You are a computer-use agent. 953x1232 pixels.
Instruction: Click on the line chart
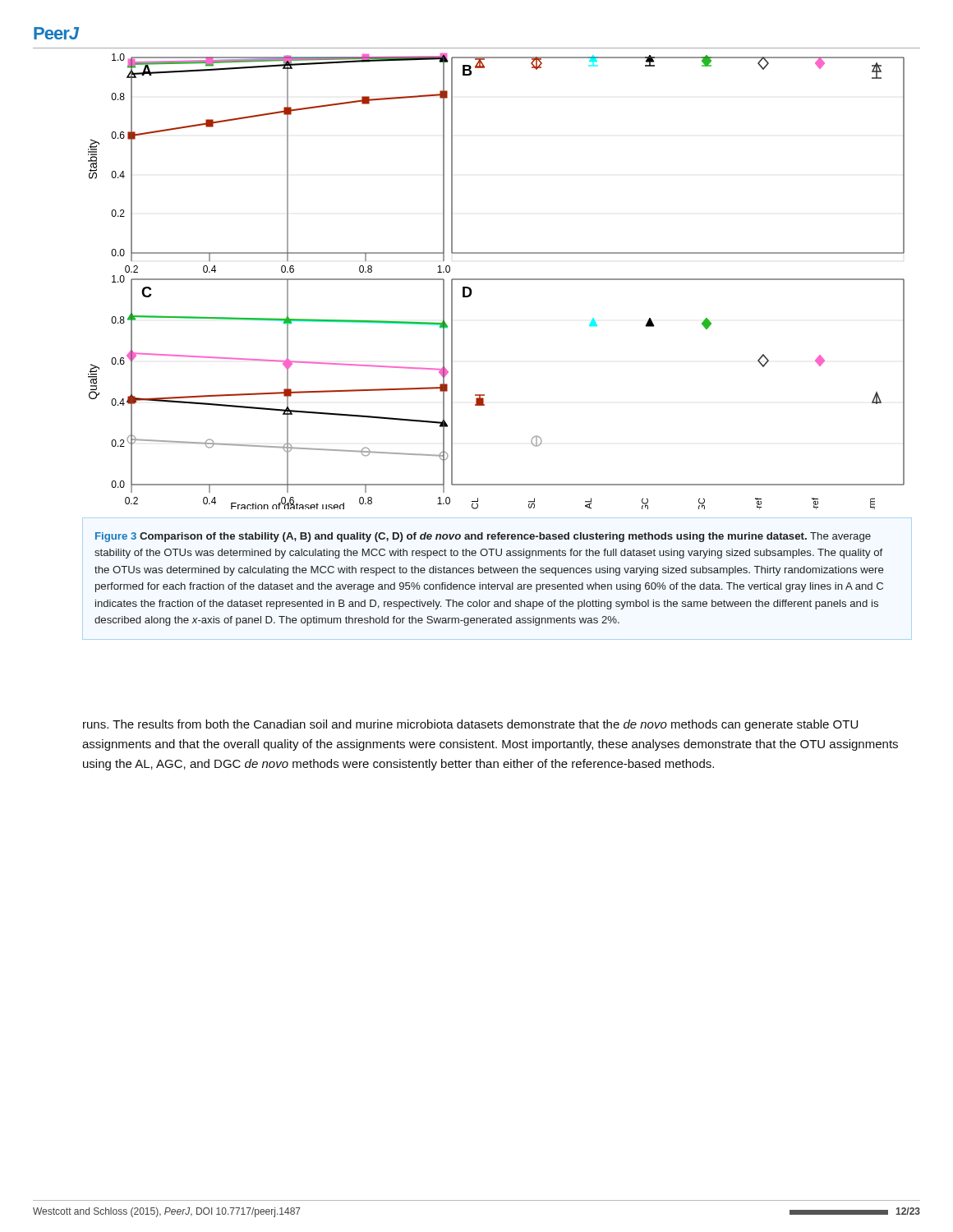pyautogui.click(x=497, y=279)
